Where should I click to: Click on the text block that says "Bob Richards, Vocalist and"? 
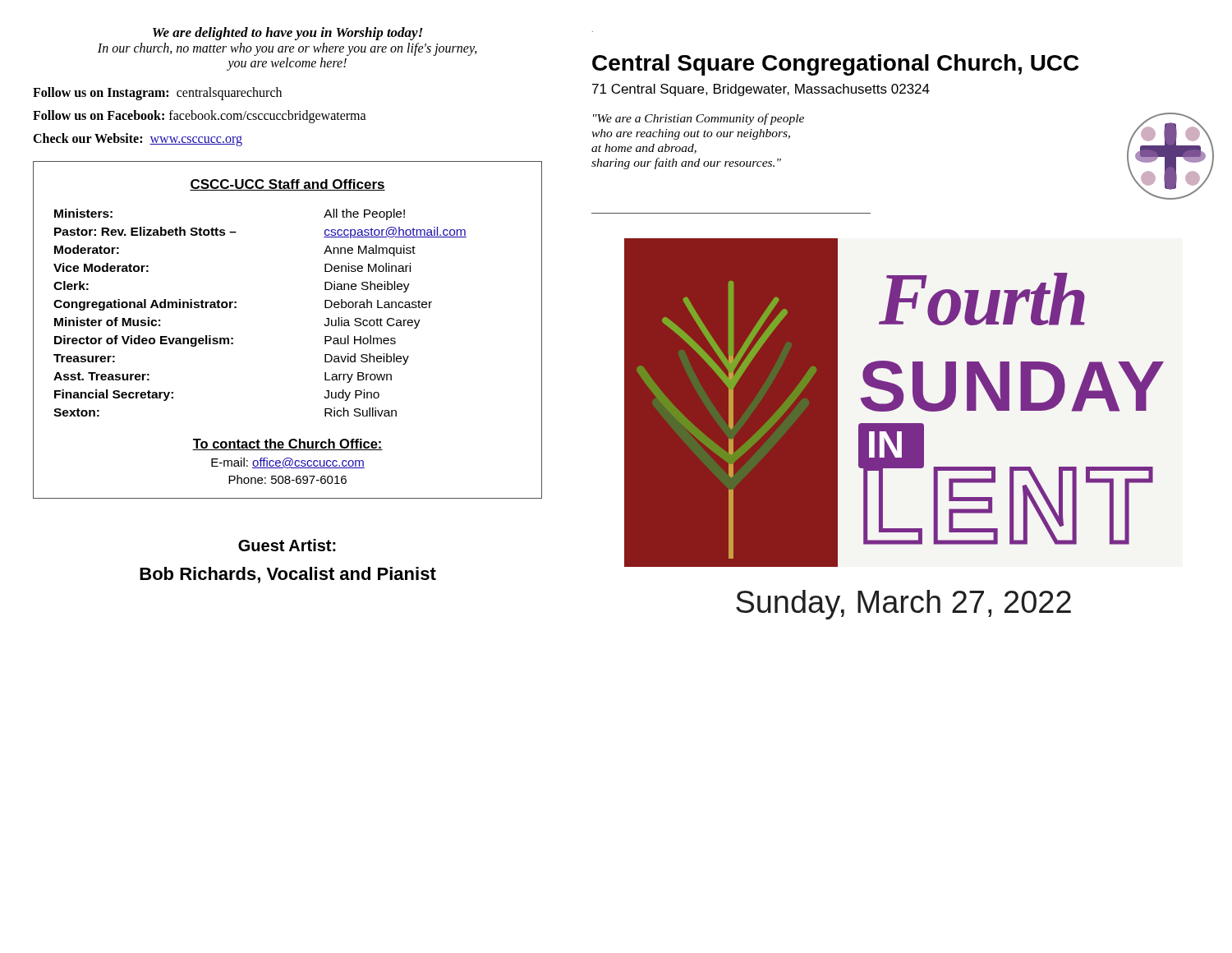pos(287,574)
